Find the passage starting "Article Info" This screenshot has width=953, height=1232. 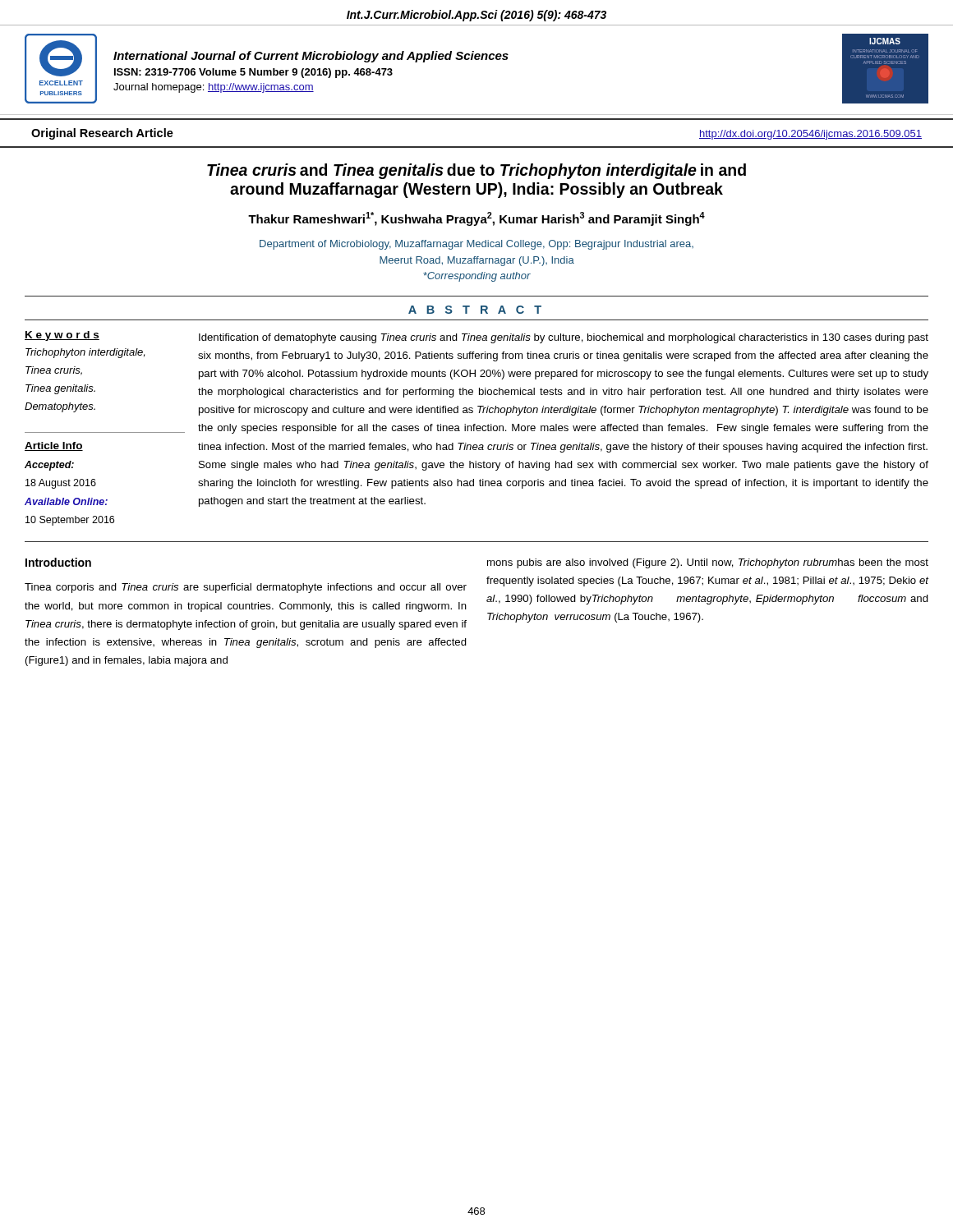pos(54,445)
